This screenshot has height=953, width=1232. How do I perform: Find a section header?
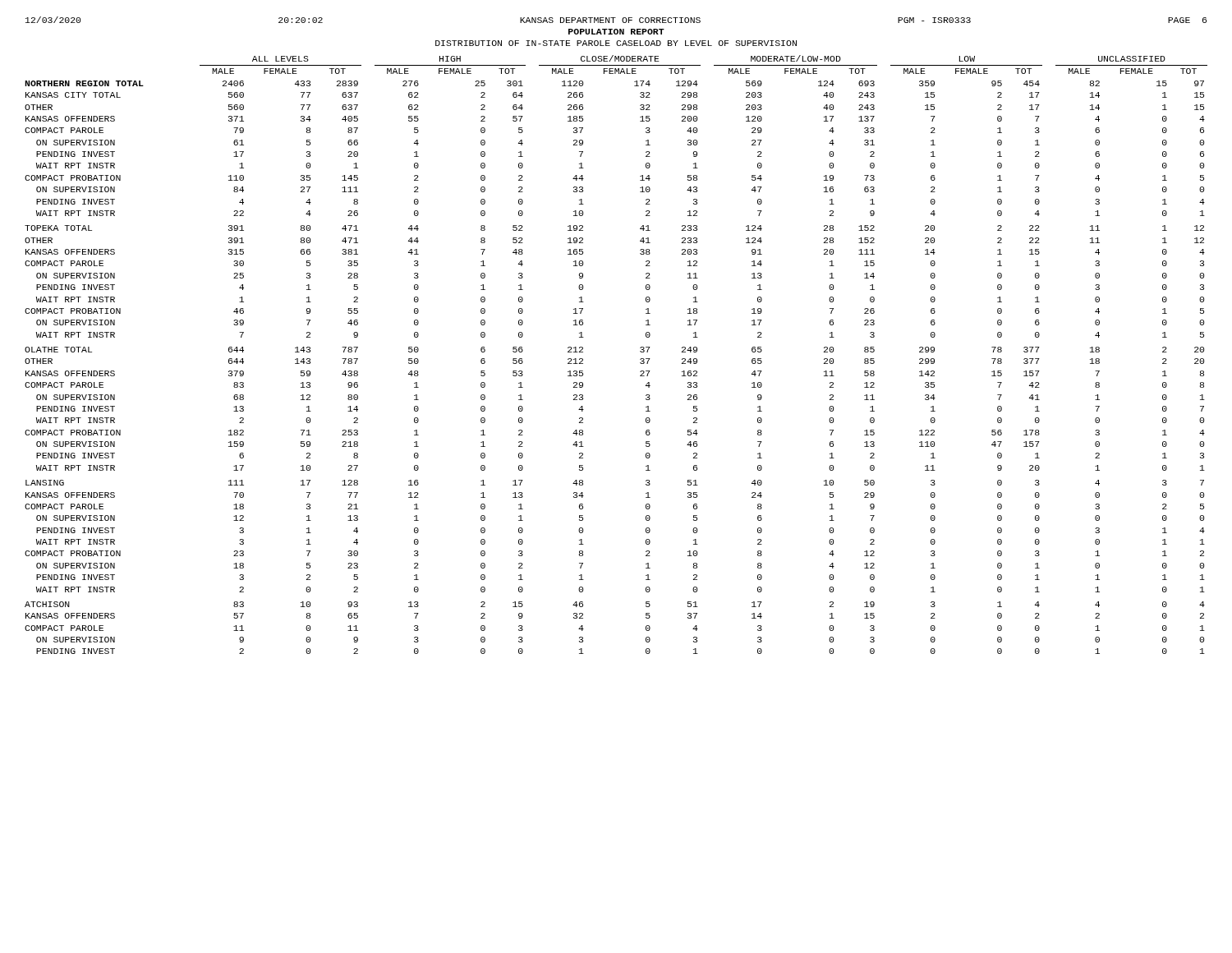click(x=616, y=43)
